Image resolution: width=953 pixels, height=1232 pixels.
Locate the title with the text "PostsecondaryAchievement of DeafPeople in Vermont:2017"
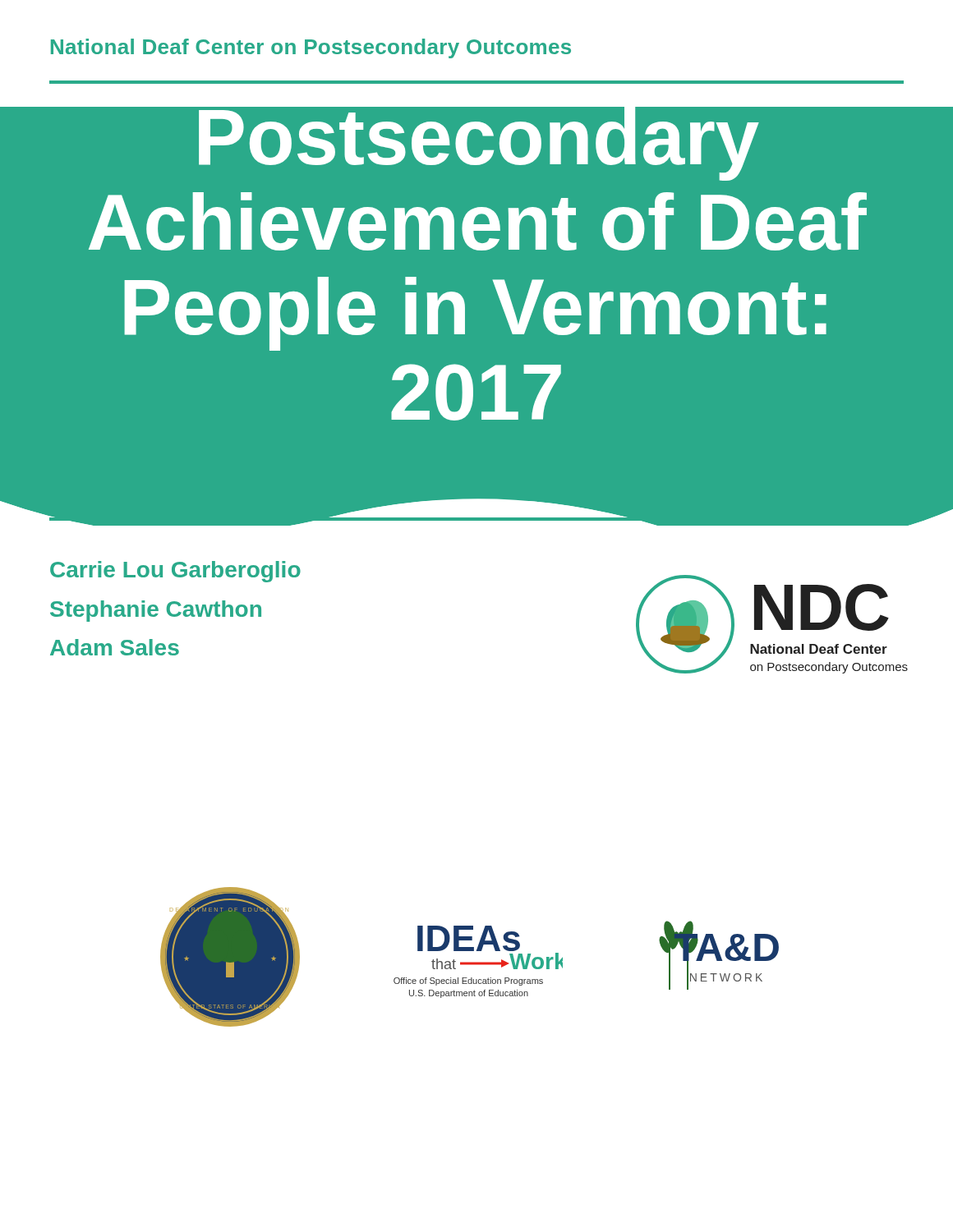coord(476,265)
